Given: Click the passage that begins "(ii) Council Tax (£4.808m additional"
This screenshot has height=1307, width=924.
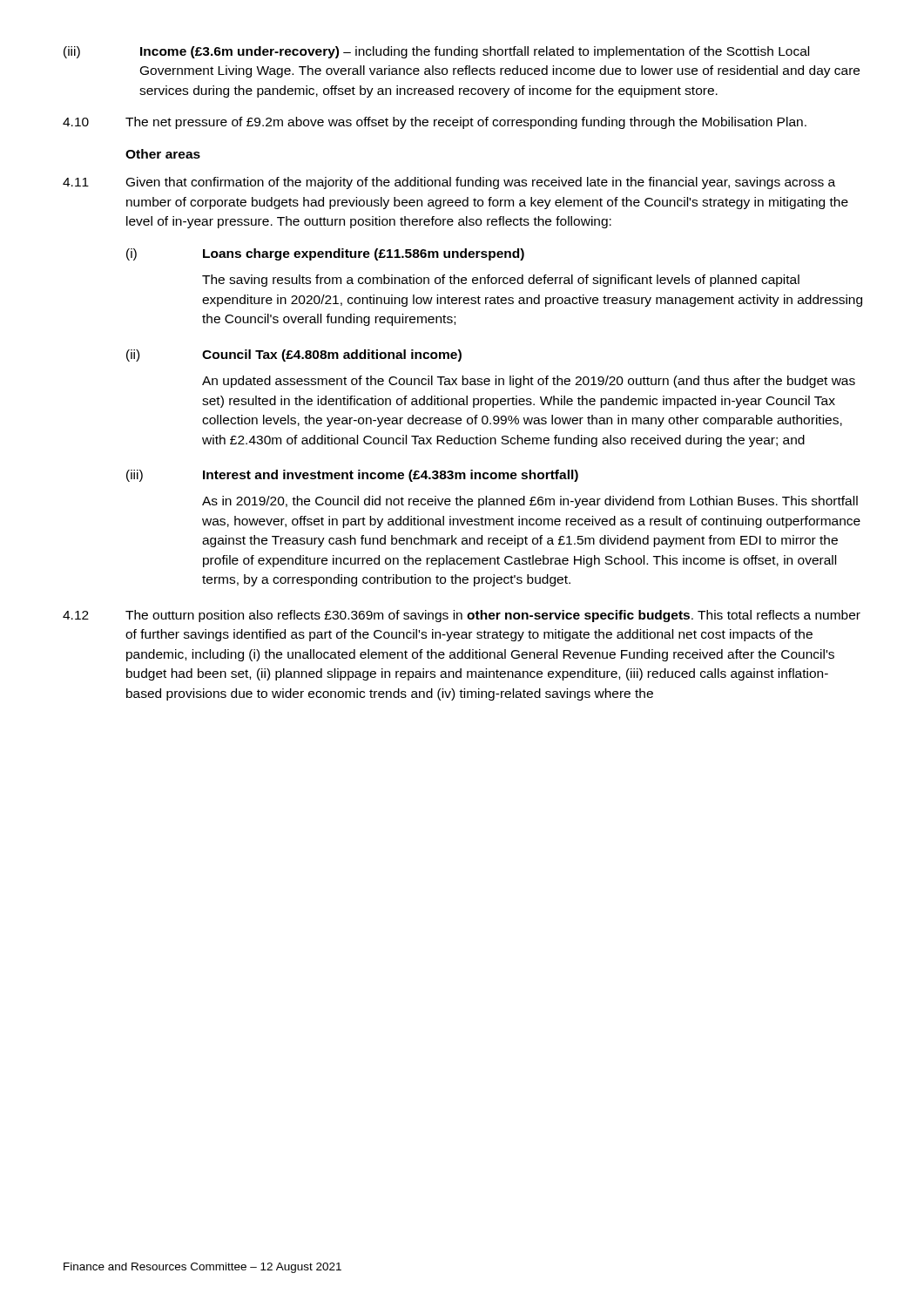Looking at the screenshot, I should pos(495,401).
